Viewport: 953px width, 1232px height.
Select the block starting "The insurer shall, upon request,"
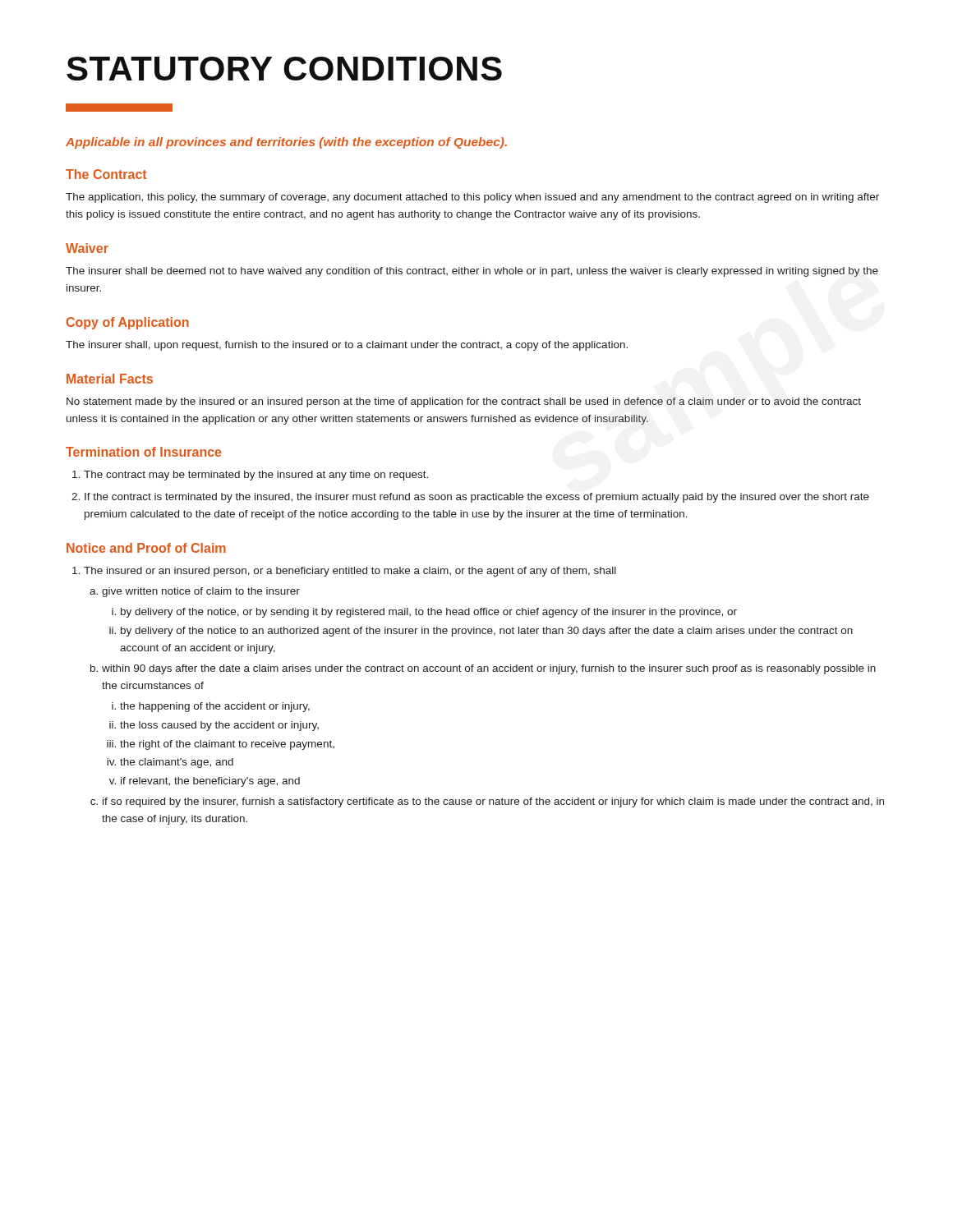click(x=476, y=345)
